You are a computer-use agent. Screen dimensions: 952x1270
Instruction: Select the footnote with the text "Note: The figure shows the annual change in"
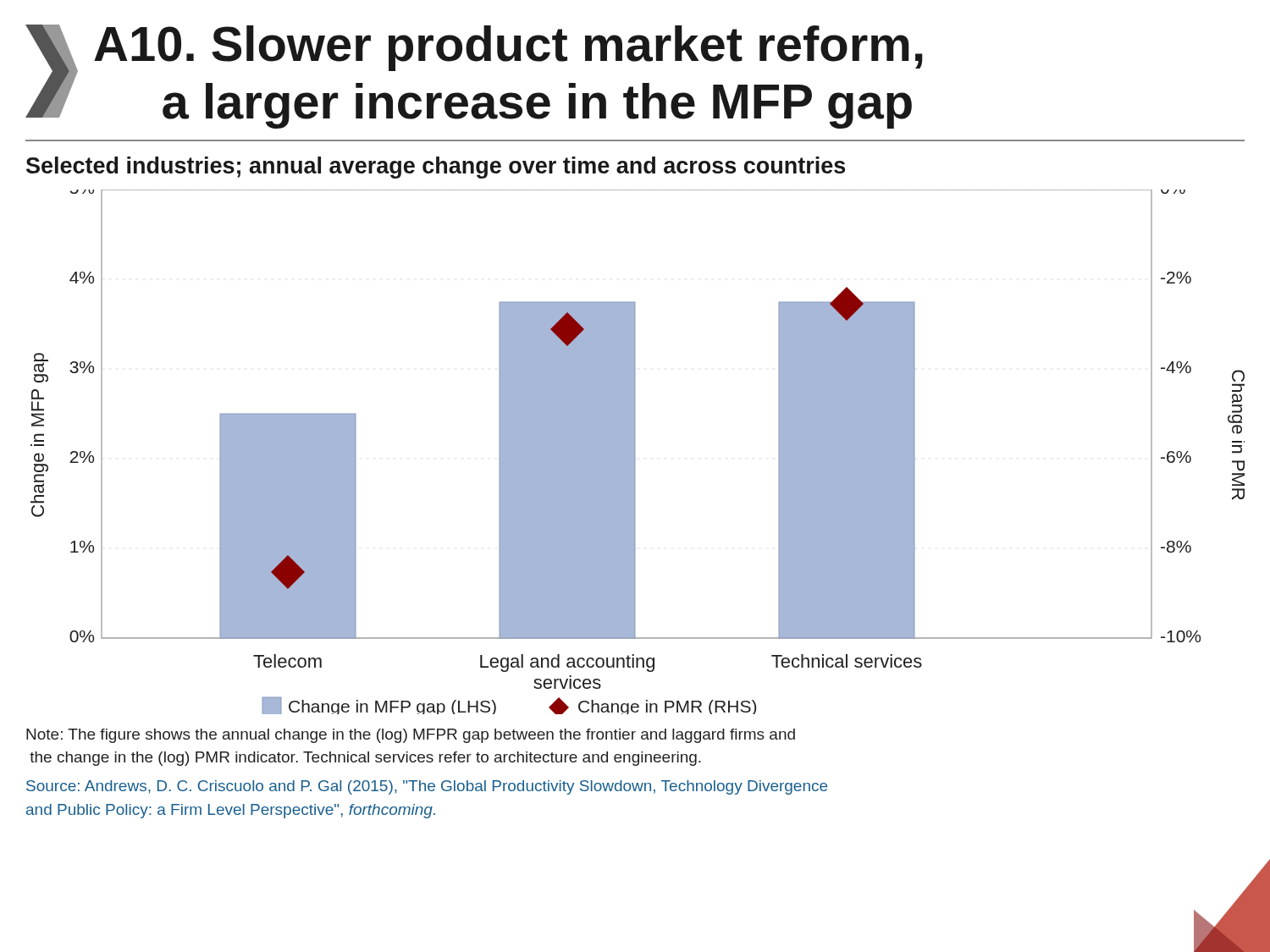click(x=635, y=772)
